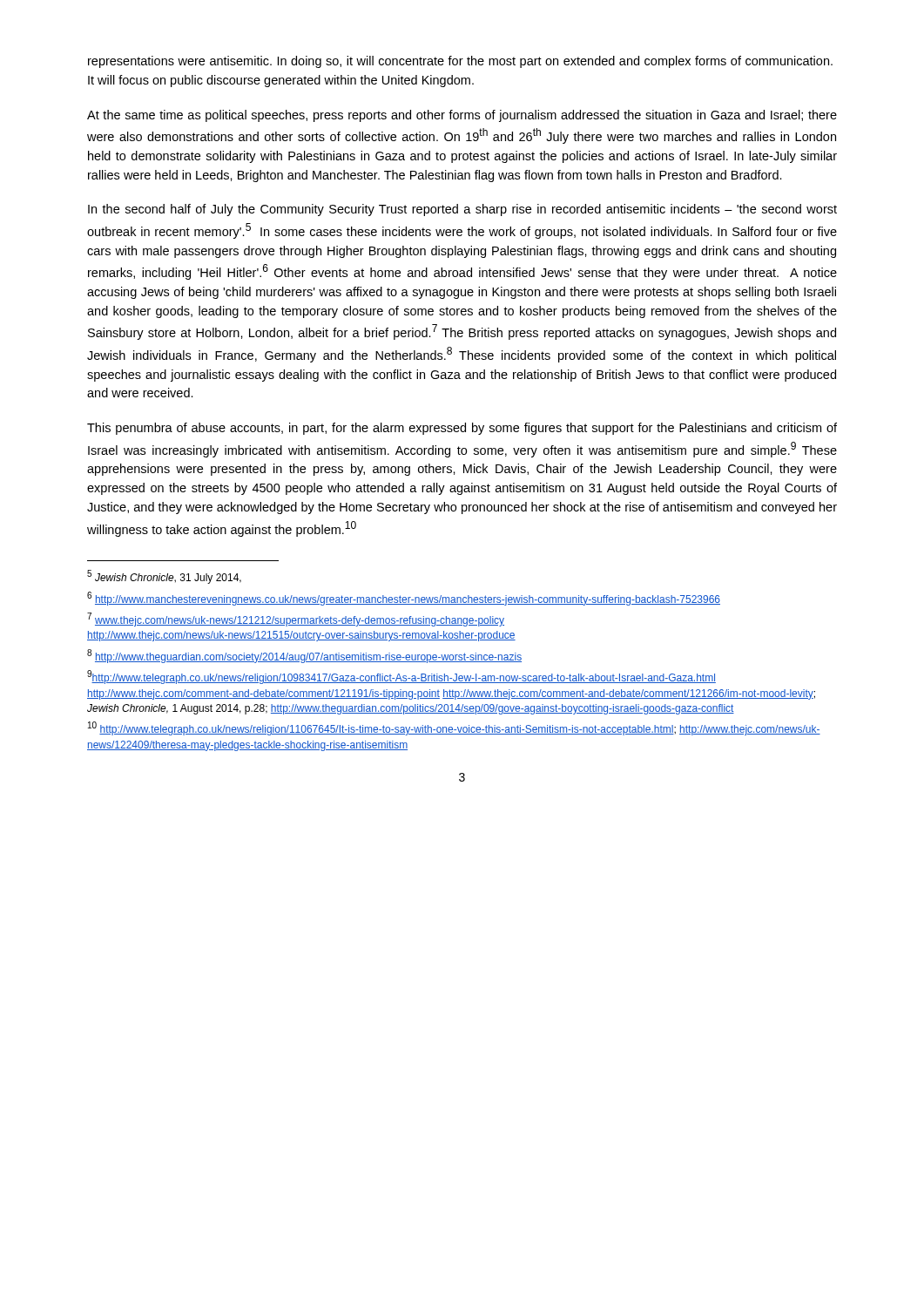Point to "6 http://www.manchestereveningnews.co.uk/news/greater-manchester-news/manchesters-jewish-community-suffering-backlash-7523966"
924x1307 pixels.
pos(404,598)
